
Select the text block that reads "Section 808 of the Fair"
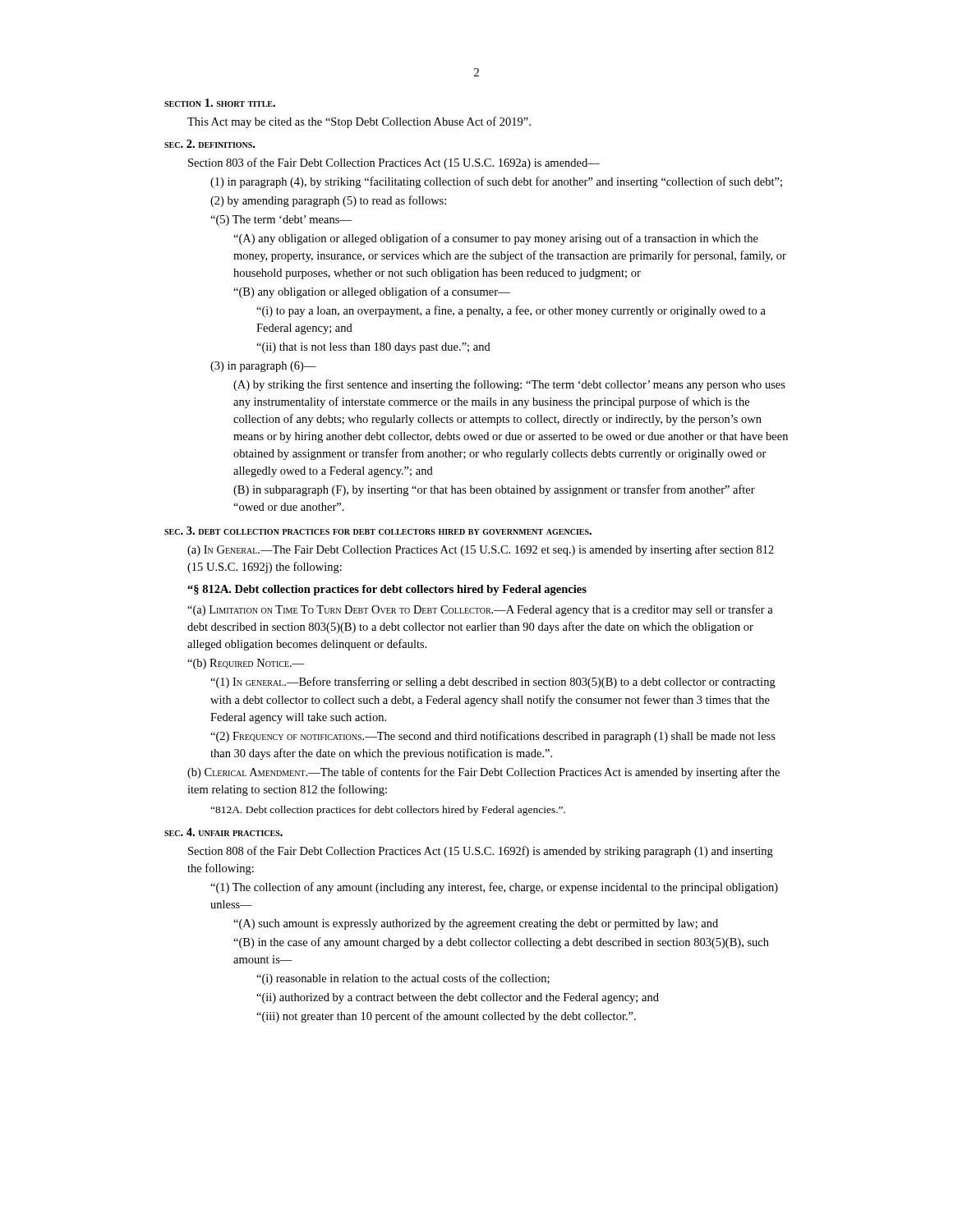[488, 934]
